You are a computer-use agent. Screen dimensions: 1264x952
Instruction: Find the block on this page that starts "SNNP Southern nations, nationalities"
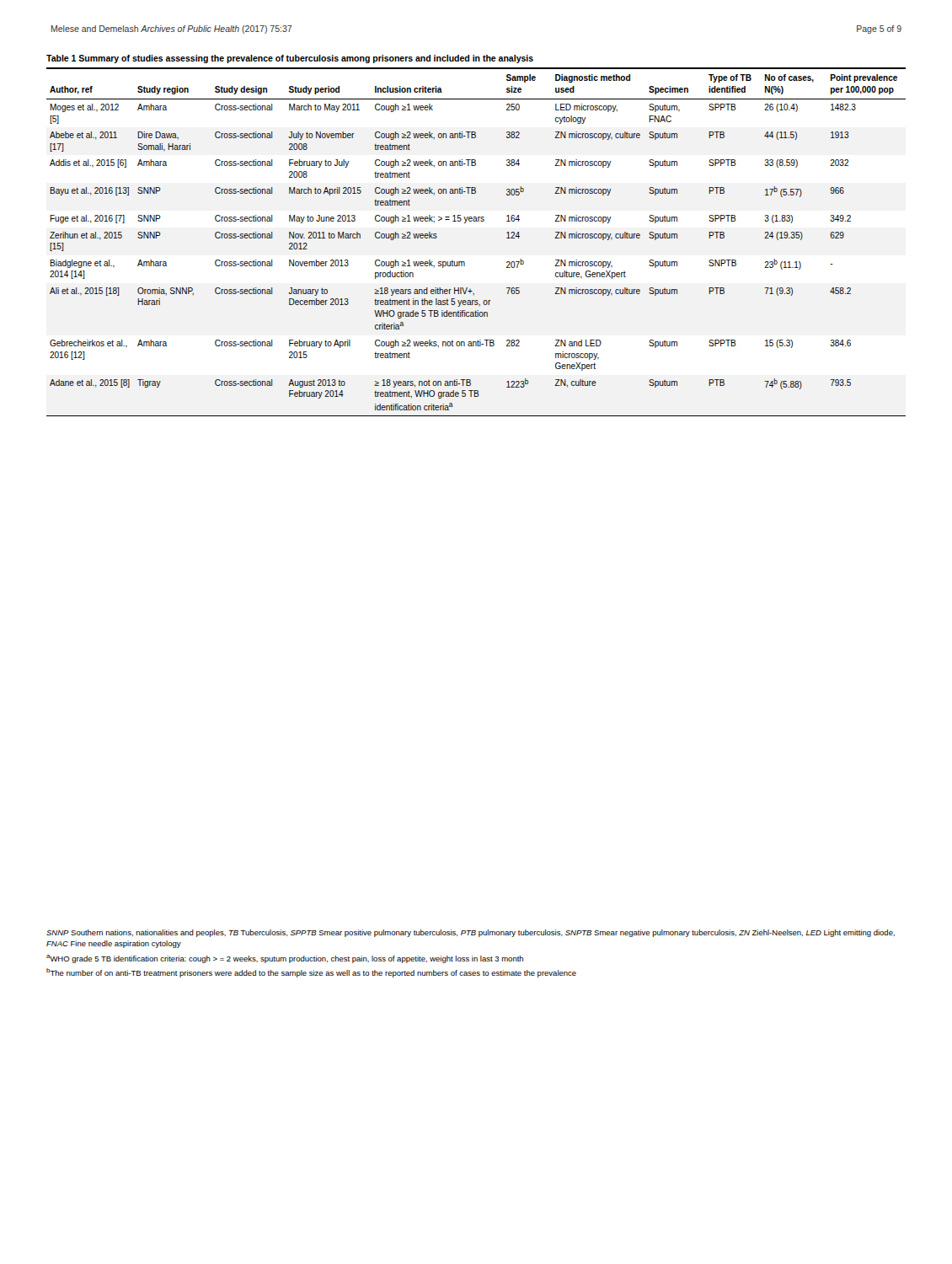476,953
